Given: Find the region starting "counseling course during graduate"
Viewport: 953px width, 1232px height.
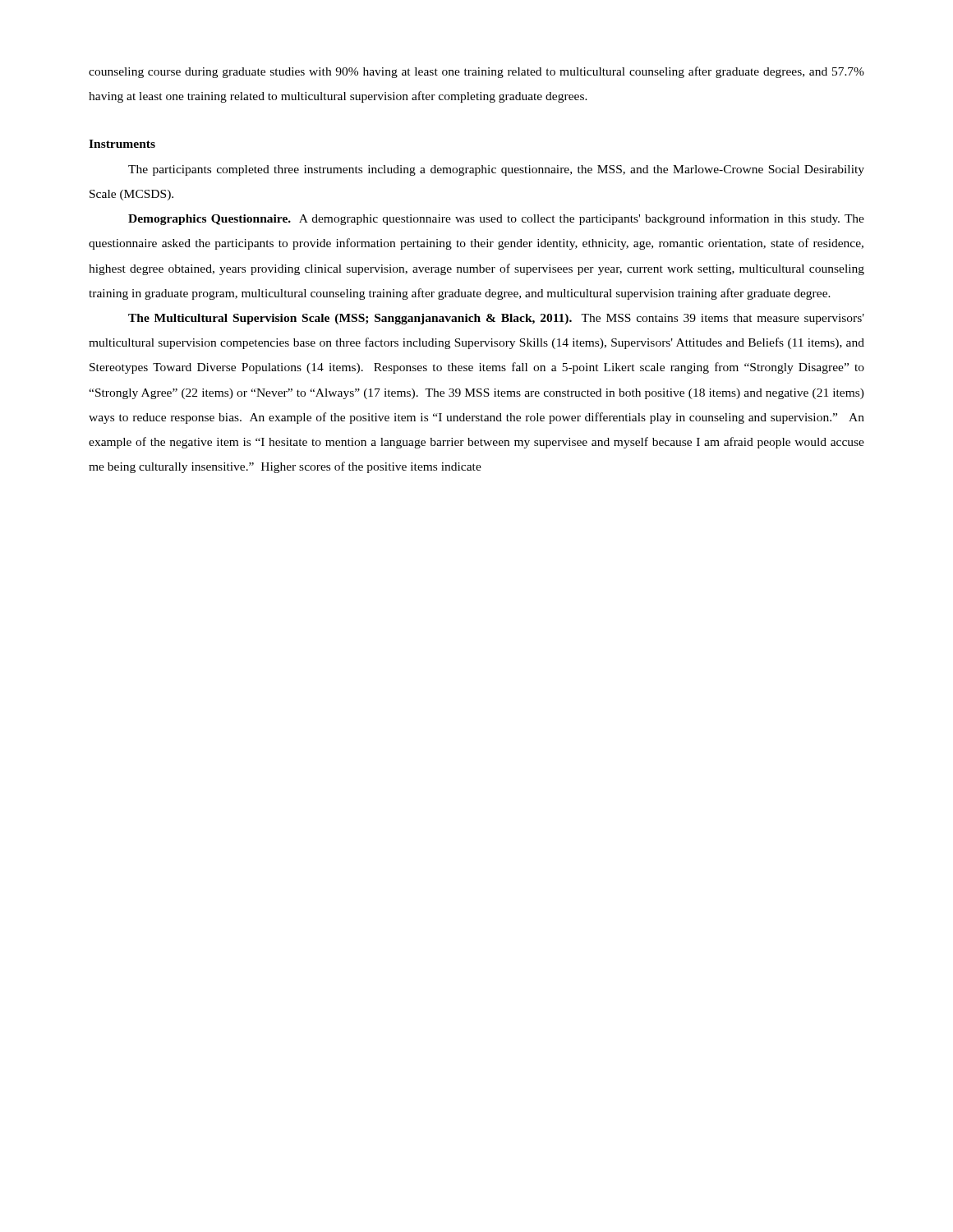Looking at the screenshot, I should [x=476, y=84].
